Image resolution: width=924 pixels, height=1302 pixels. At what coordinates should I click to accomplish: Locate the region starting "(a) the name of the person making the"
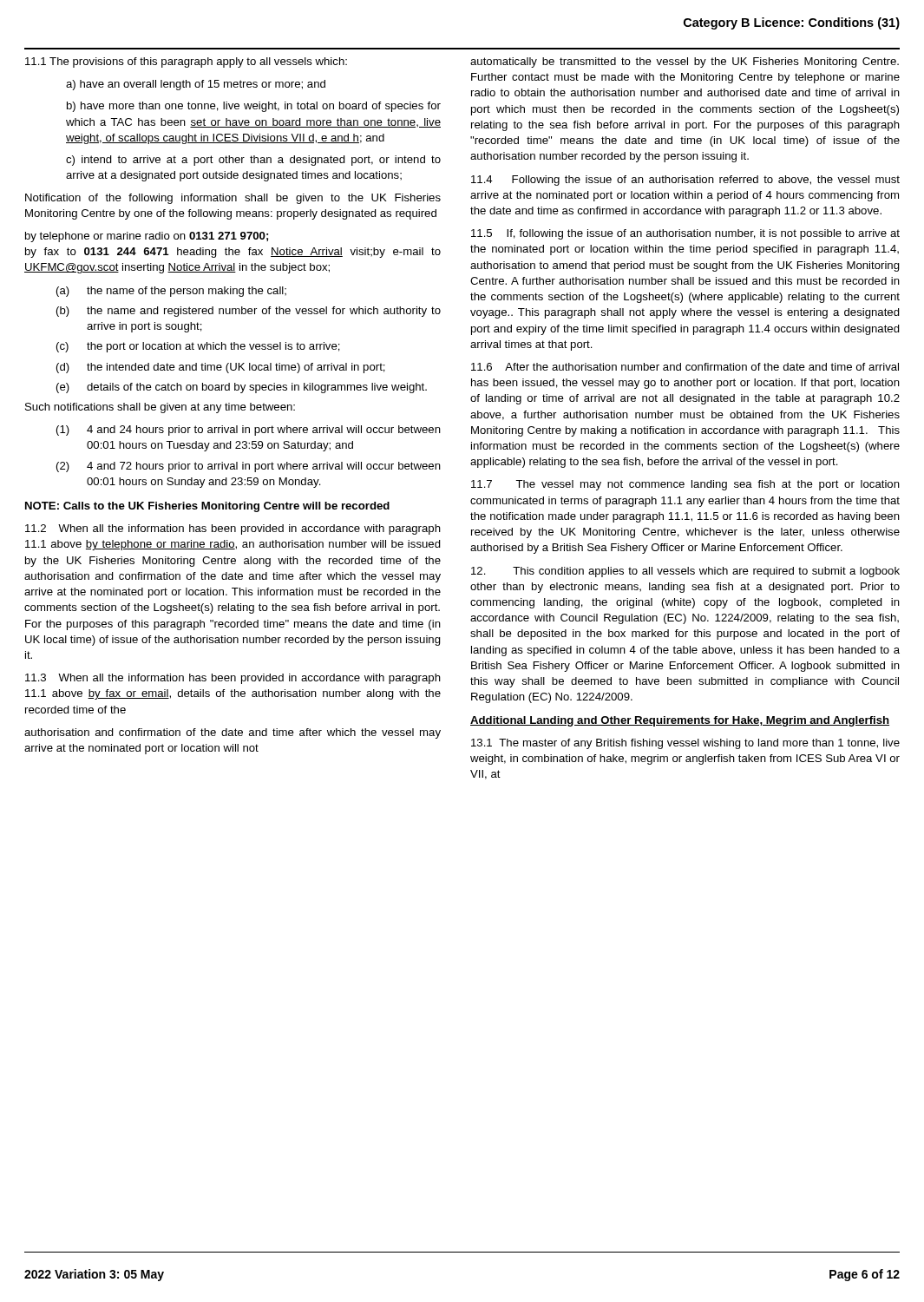[x=248, y=291]
